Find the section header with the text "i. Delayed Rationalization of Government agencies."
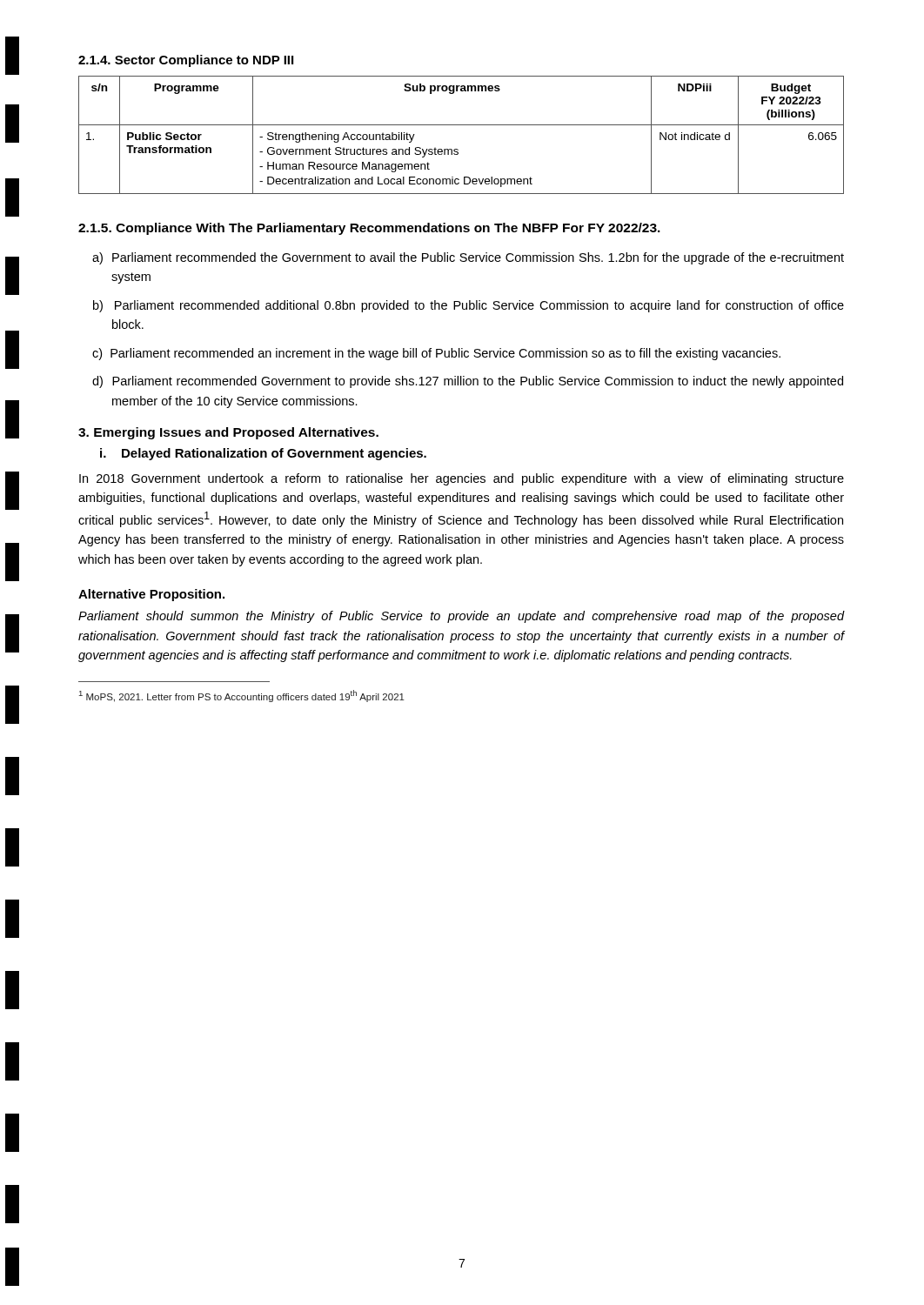The height and width of the screenshot is (1305, 924). [x=263, y=453]
